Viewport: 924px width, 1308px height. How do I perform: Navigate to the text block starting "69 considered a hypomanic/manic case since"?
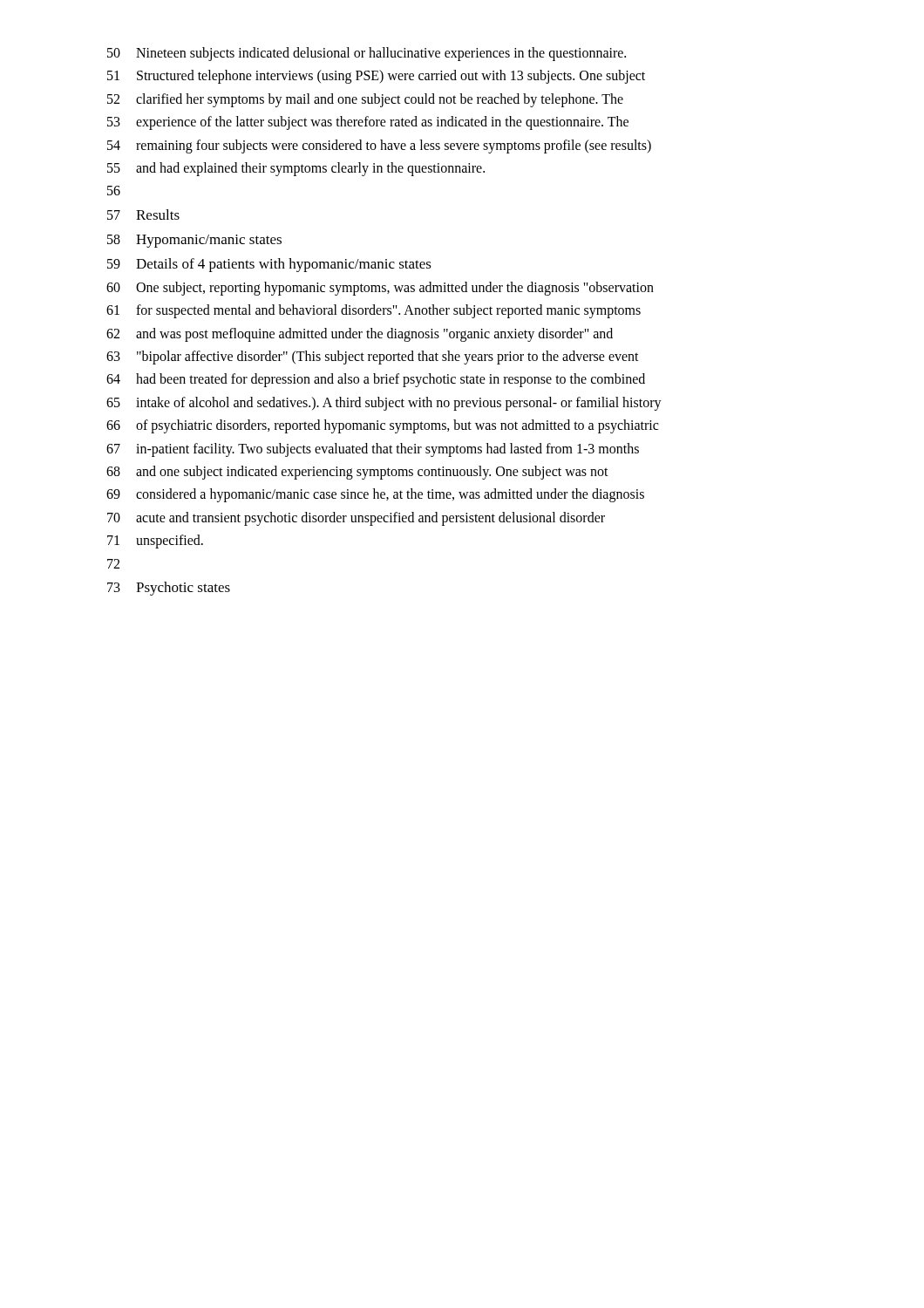coord(462,495)
